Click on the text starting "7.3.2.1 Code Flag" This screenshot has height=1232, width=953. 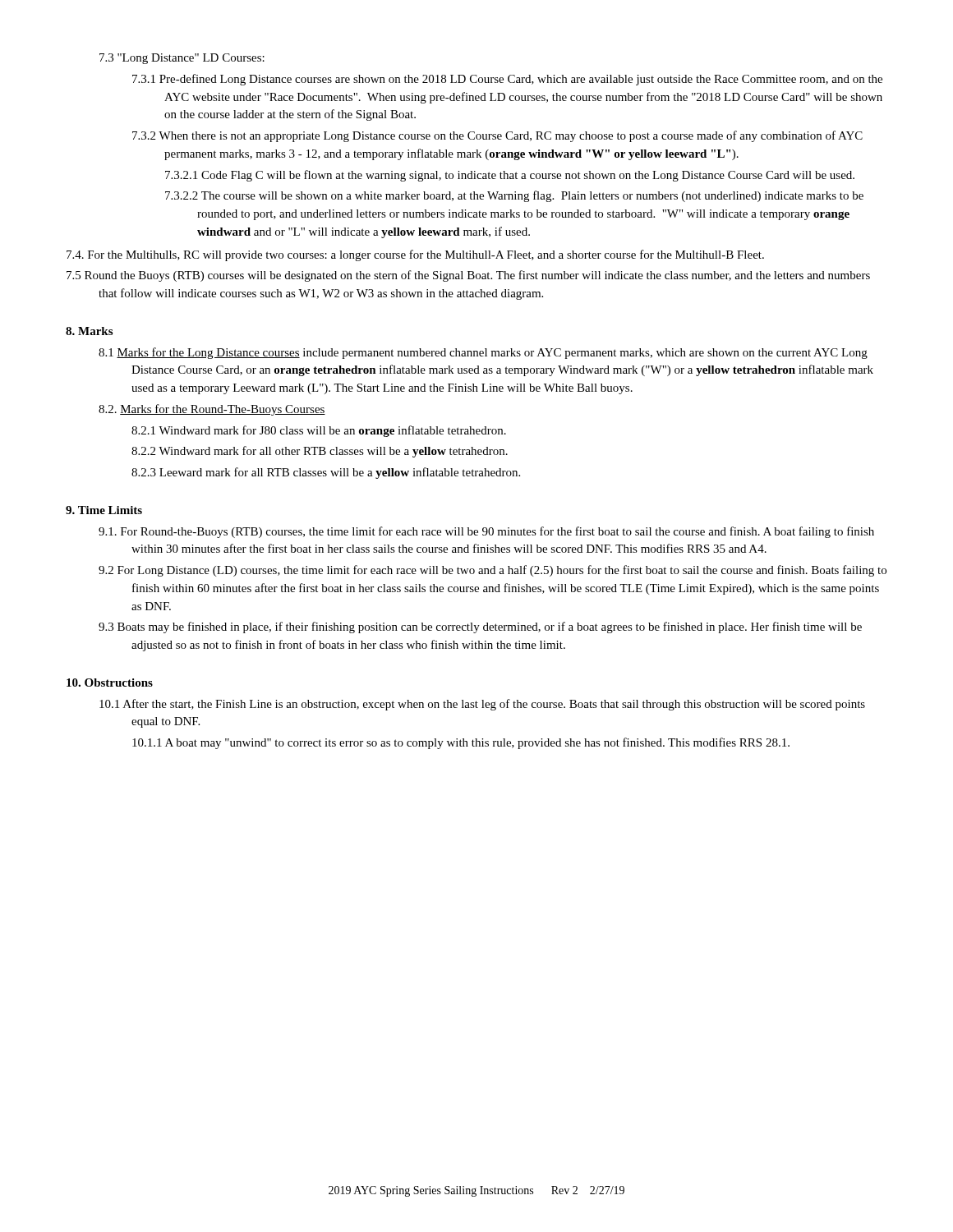pyautogui.click(x=510, y=175)
